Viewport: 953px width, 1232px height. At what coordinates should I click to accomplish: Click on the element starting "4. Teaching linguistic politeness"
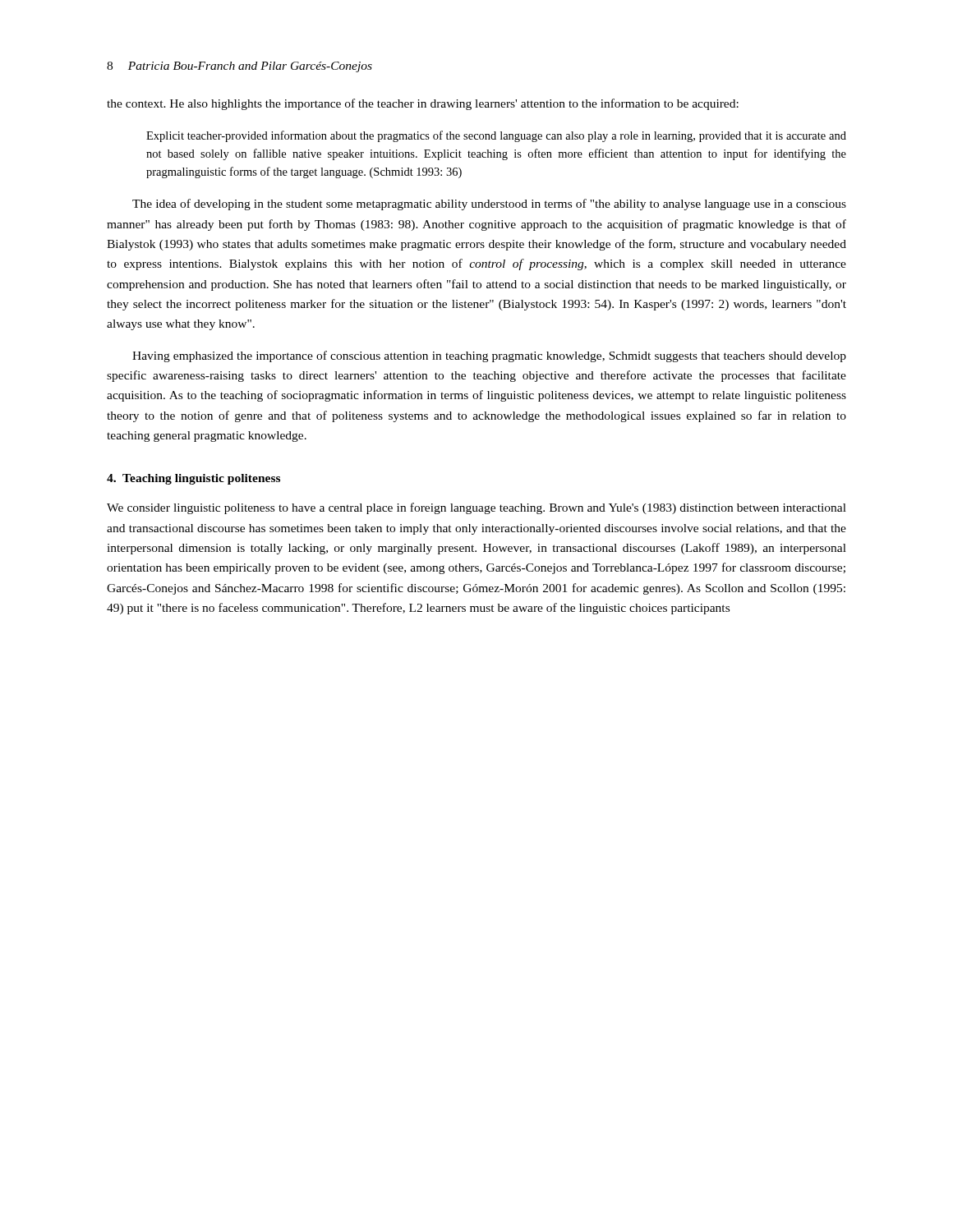194,478
